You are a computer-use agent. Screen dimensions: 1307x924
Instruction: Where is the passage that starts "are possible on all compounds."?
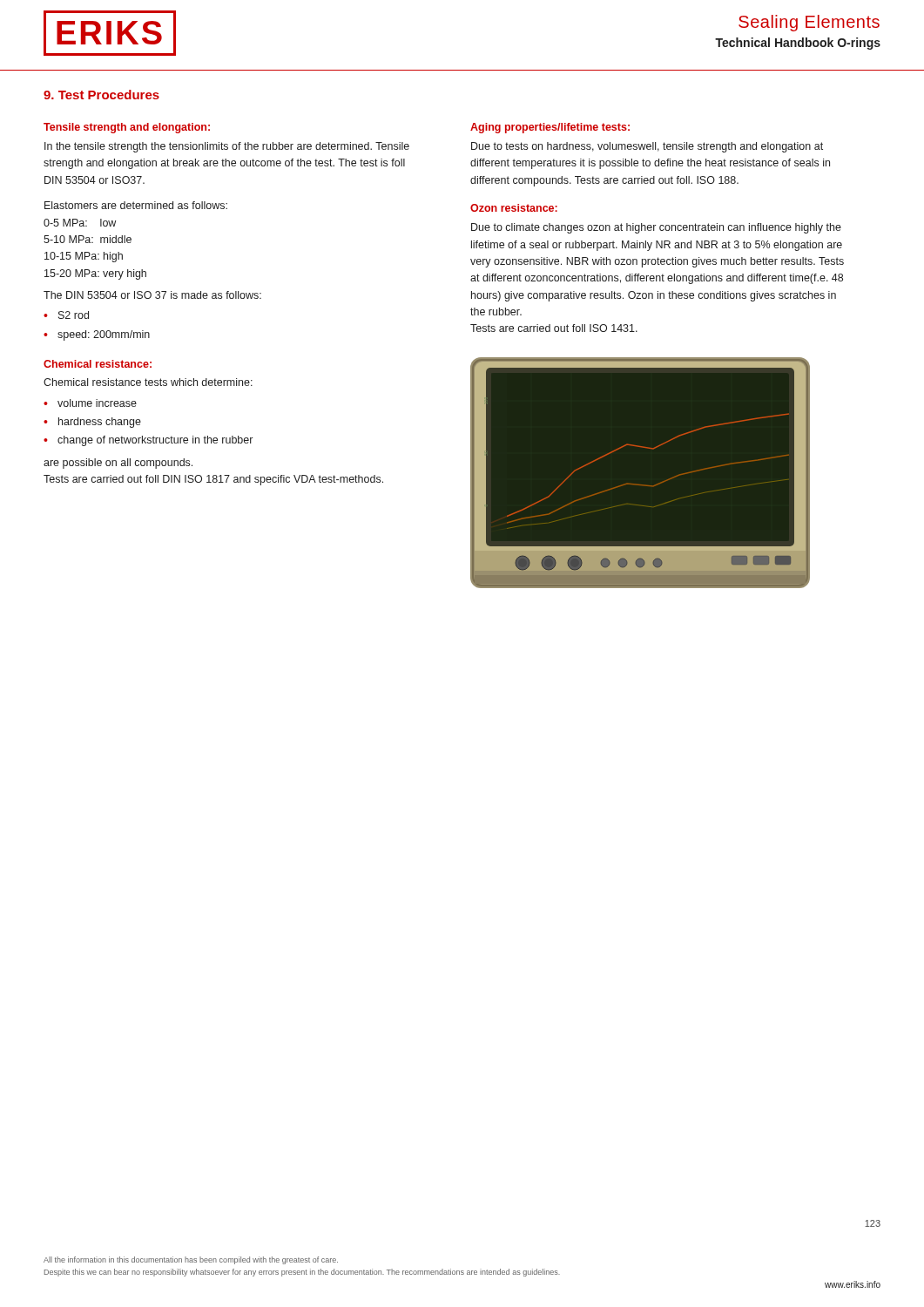point(214,471)
